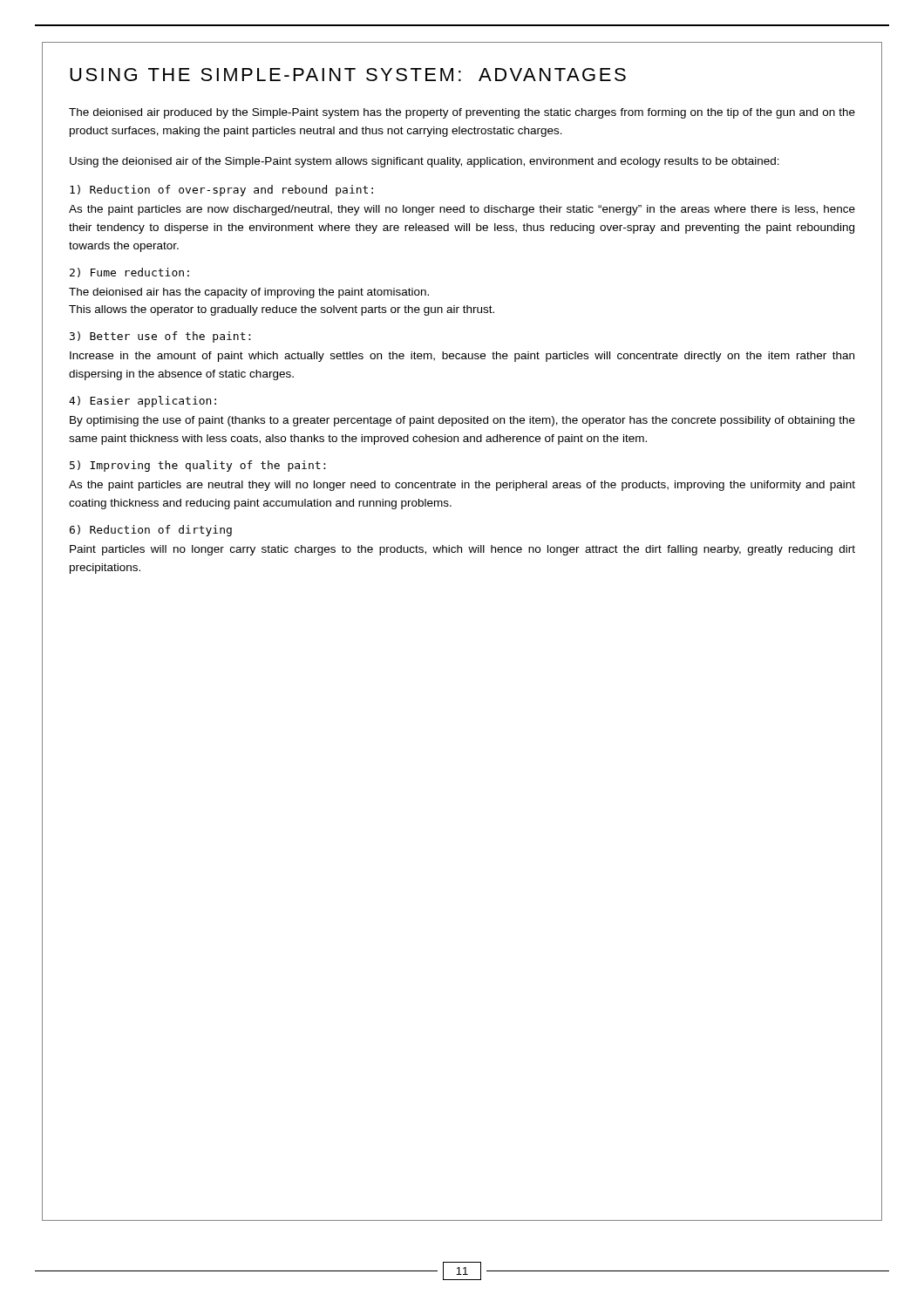Point to the region starting "5) Improving the quality of the paint:"

click(x=462, y=486)
